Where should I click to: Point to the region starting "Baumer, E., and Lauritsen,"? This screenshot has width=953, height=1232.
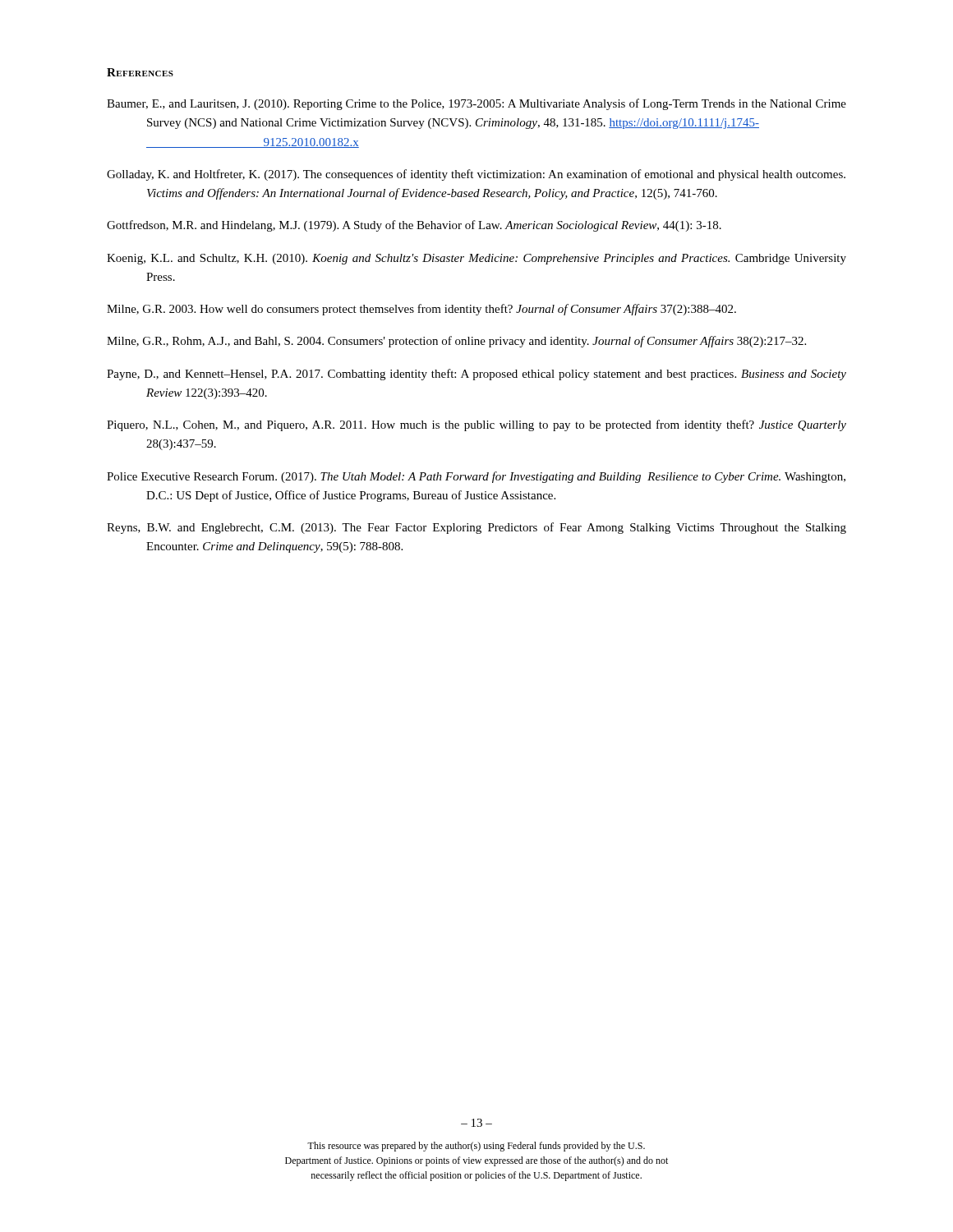click(476, 123)
